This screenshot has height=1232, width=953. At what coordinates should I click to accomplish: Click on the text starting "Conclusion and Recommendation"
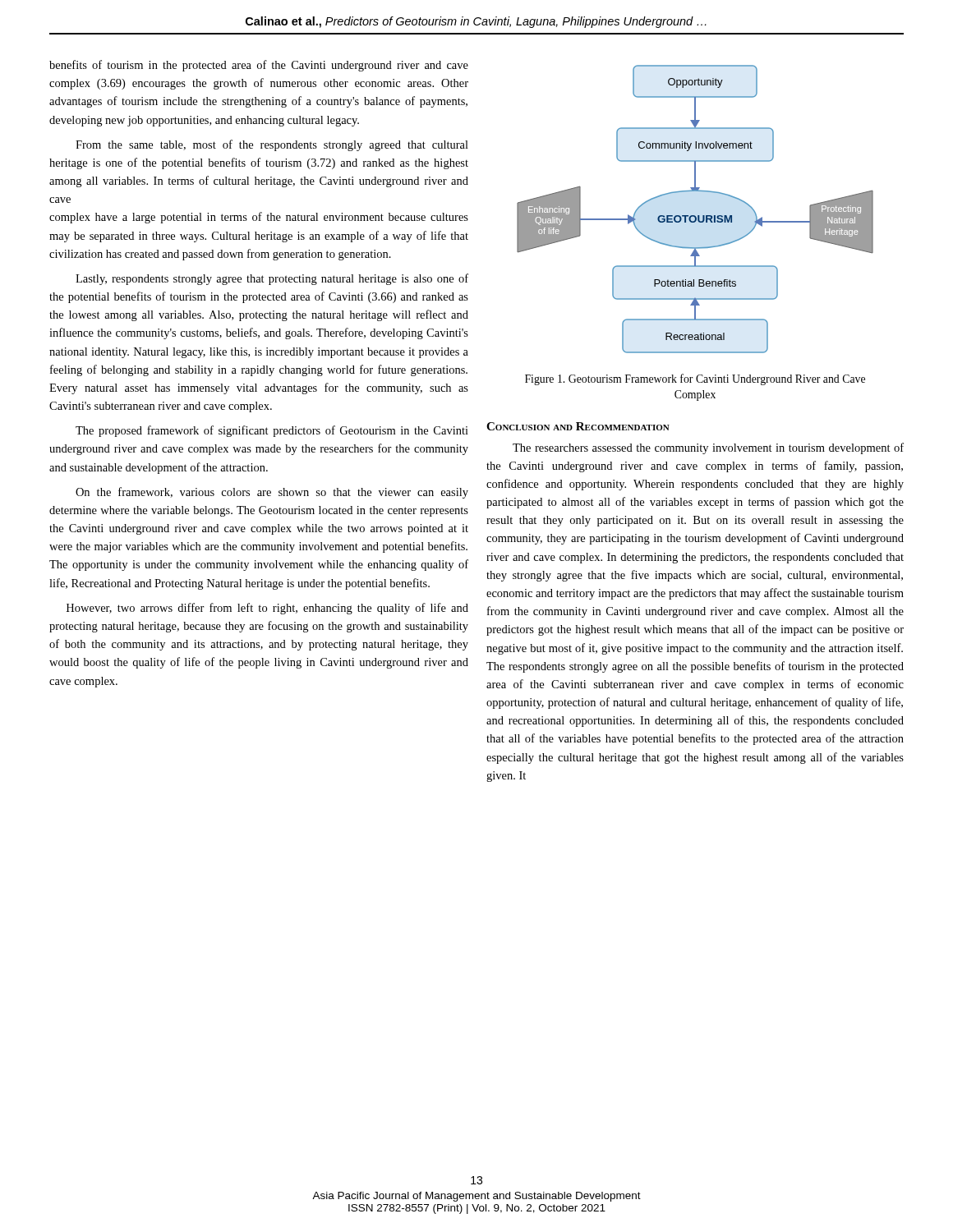(578, 426)
